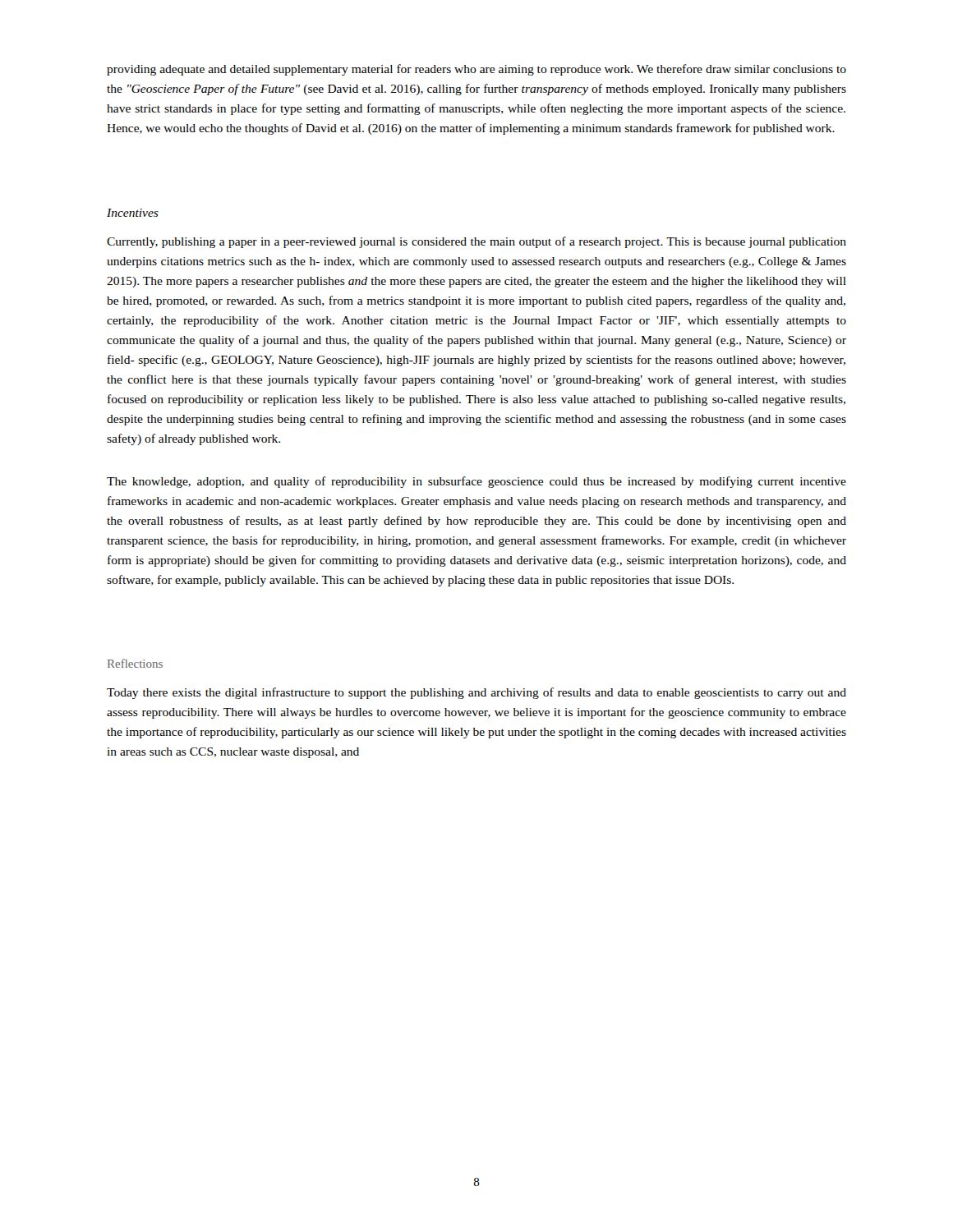Locate the block of text that opens with "Currently, publishing a paper in"
The height and width of the screenshot is (1232, 953).
[476, 340]
